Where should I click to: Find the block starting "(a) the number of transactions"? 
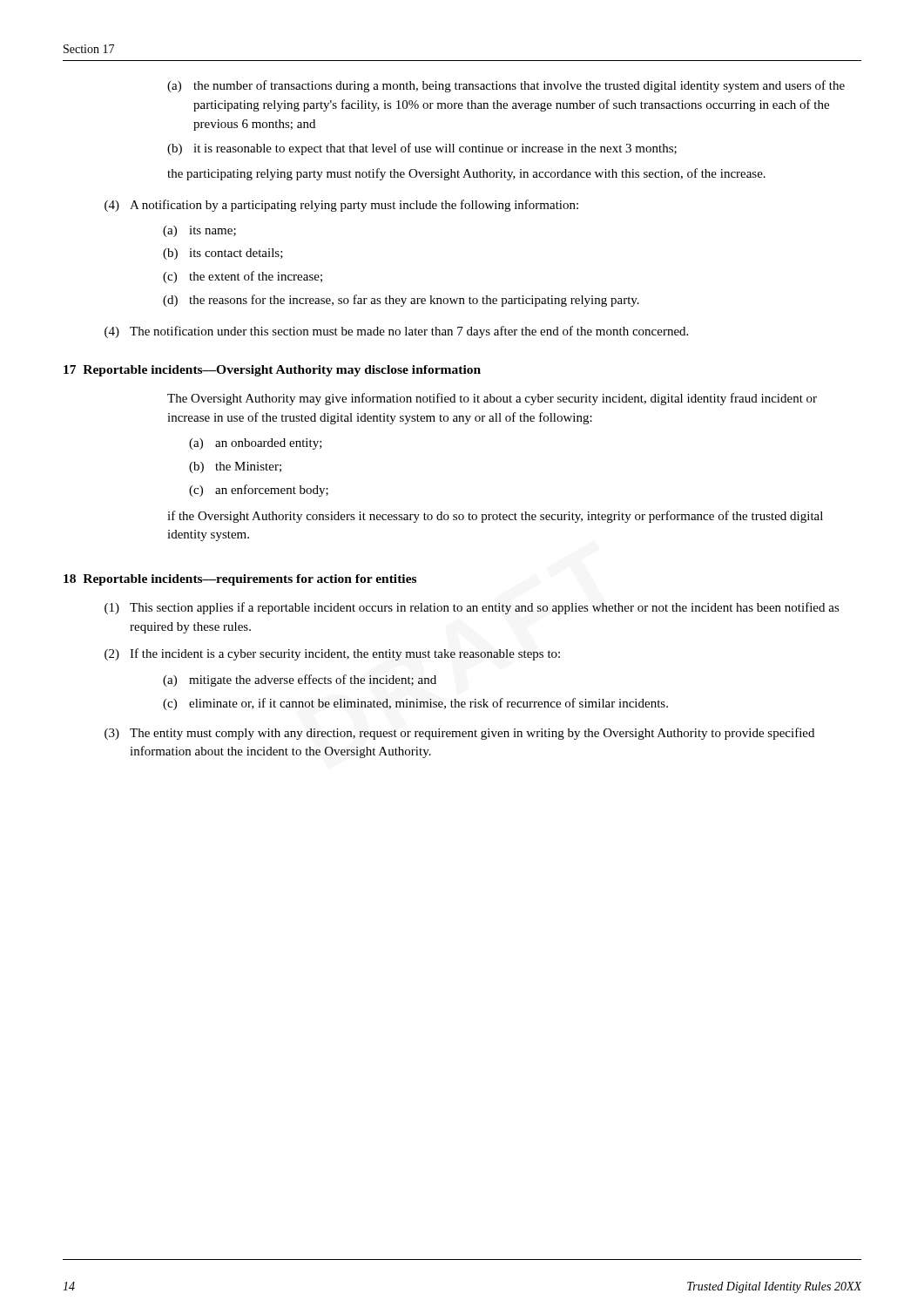point(514,105)
